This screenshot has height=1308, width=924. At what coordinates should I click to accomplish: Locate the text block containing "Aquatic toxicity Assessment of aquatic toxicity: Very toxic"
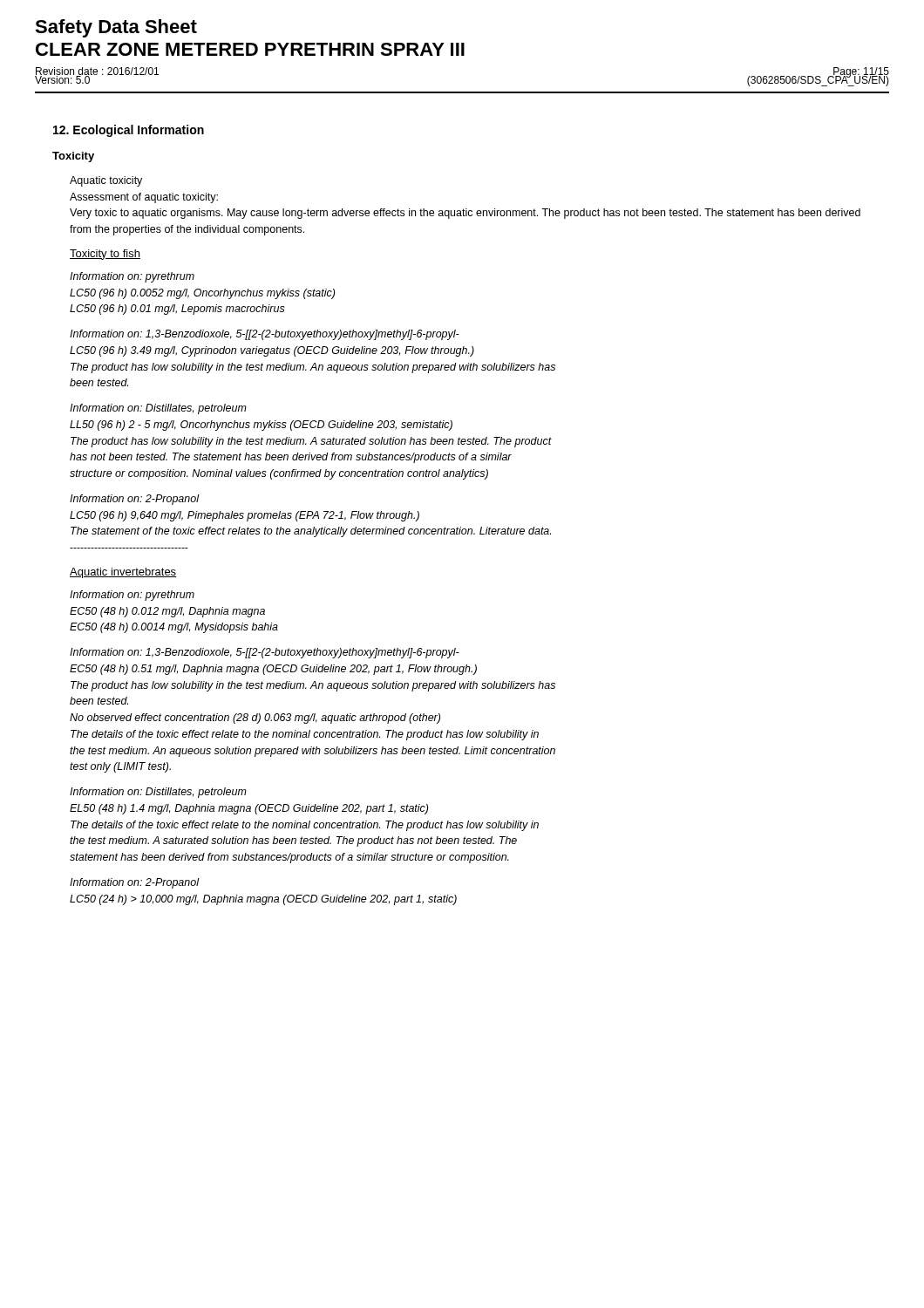pos(465,205)
